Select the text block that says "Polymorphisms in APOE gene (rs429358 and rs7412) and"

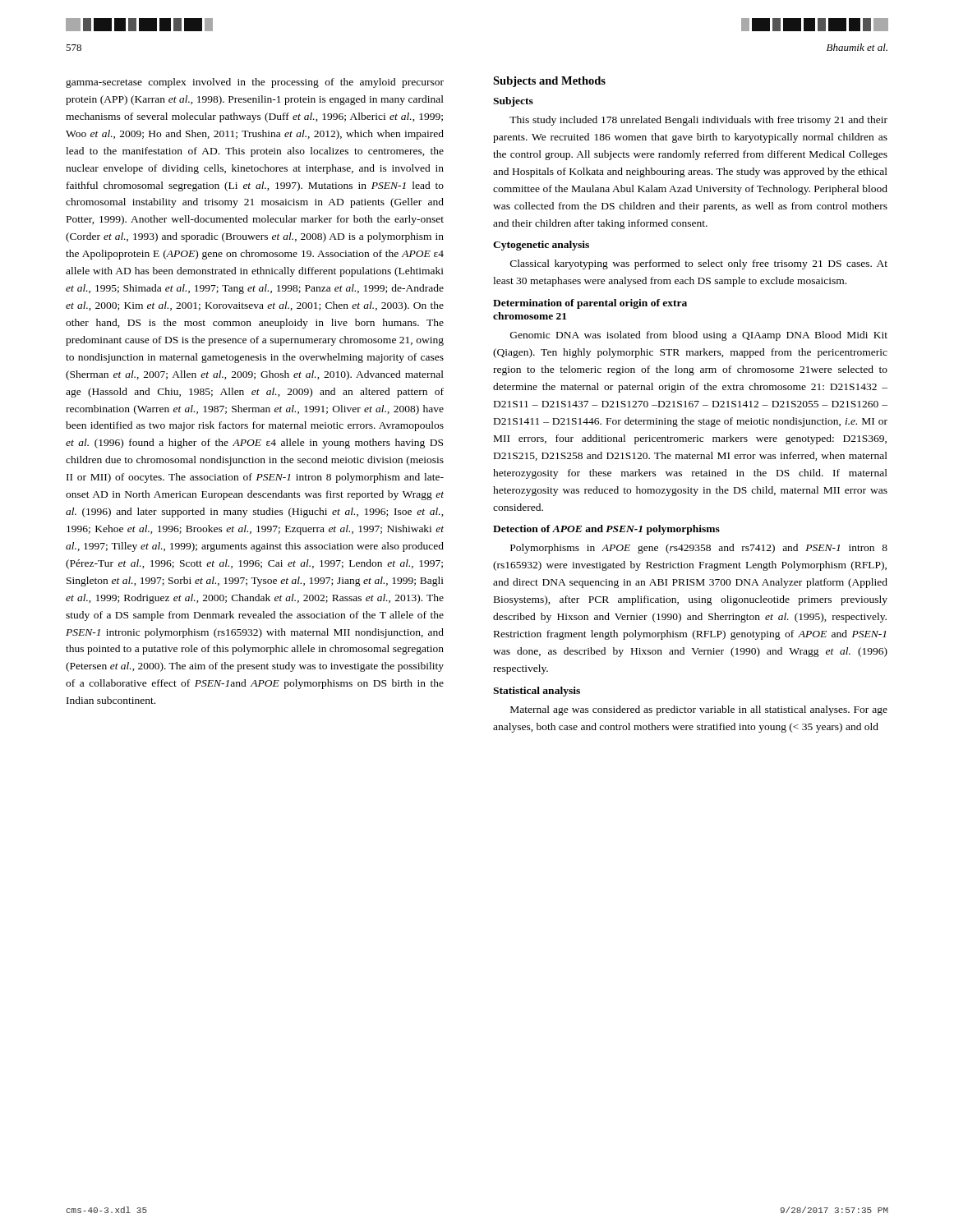coord(690,609)
